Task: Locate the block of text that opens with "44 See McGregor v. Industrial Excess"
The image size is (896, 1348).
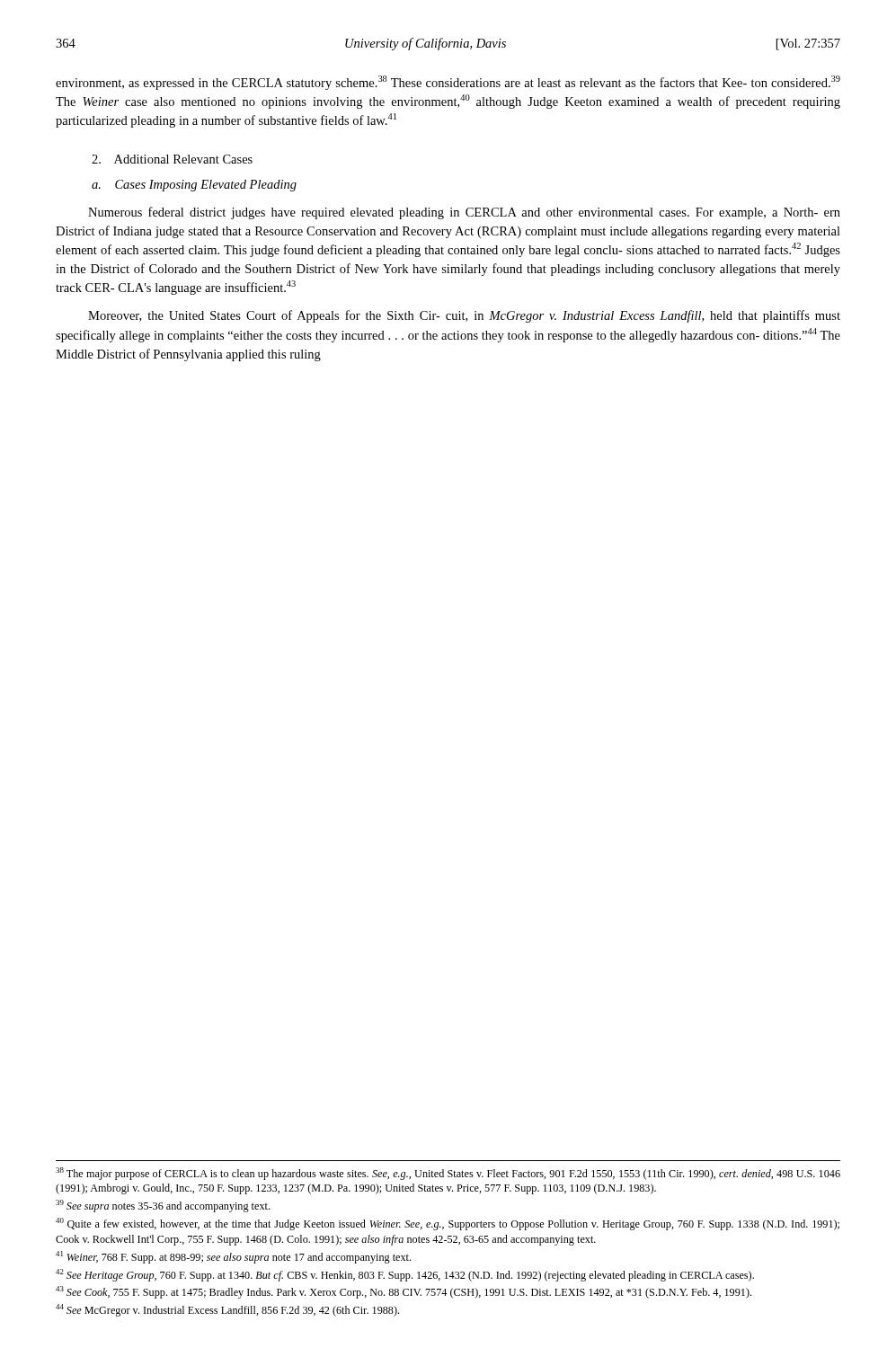Action: pos(228,1310)
